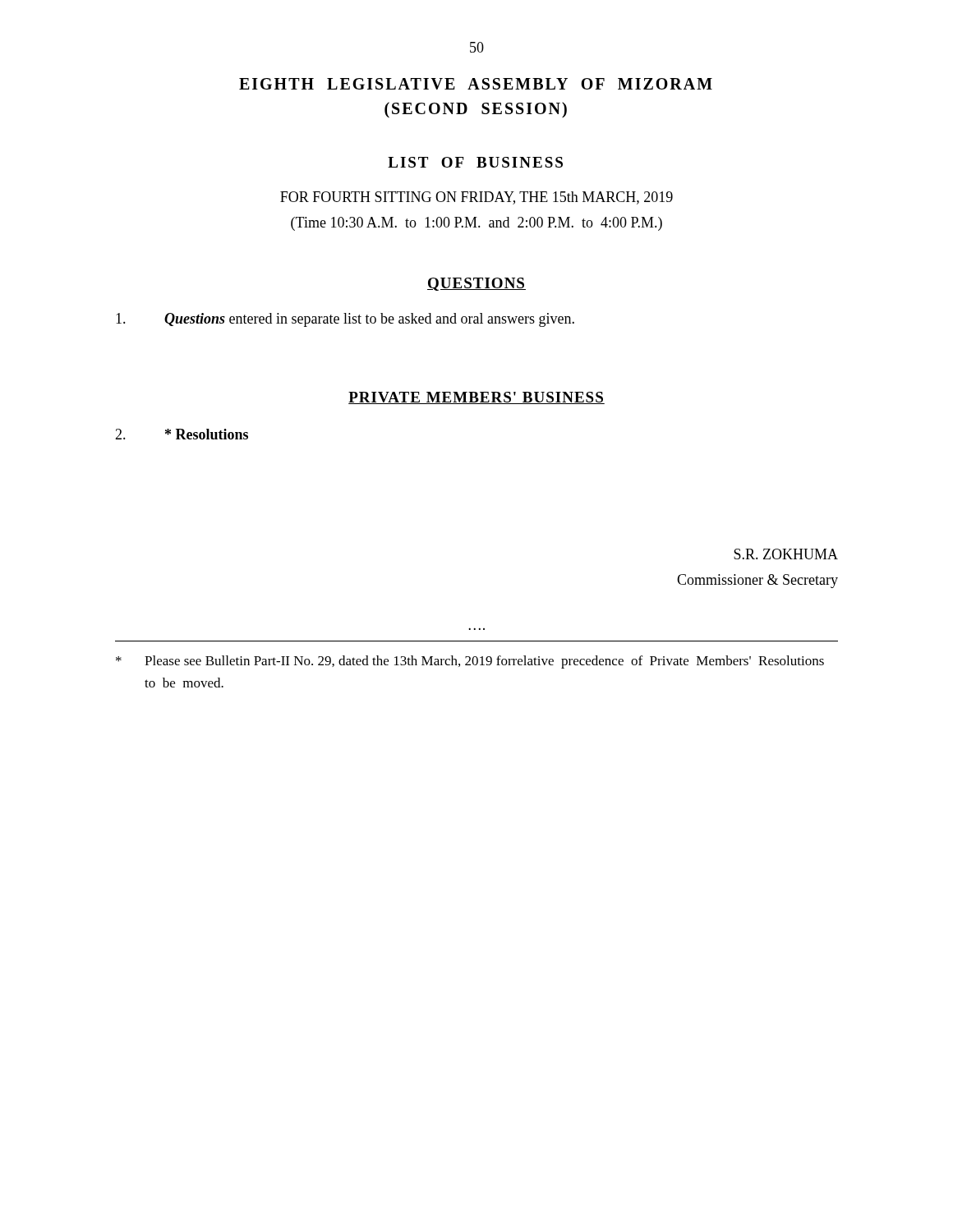Navigate to the text starting "PRIVATE MEMBERS' BUSINESS"
Screen dimensions: 1232x953
click(x=476, y=397)
